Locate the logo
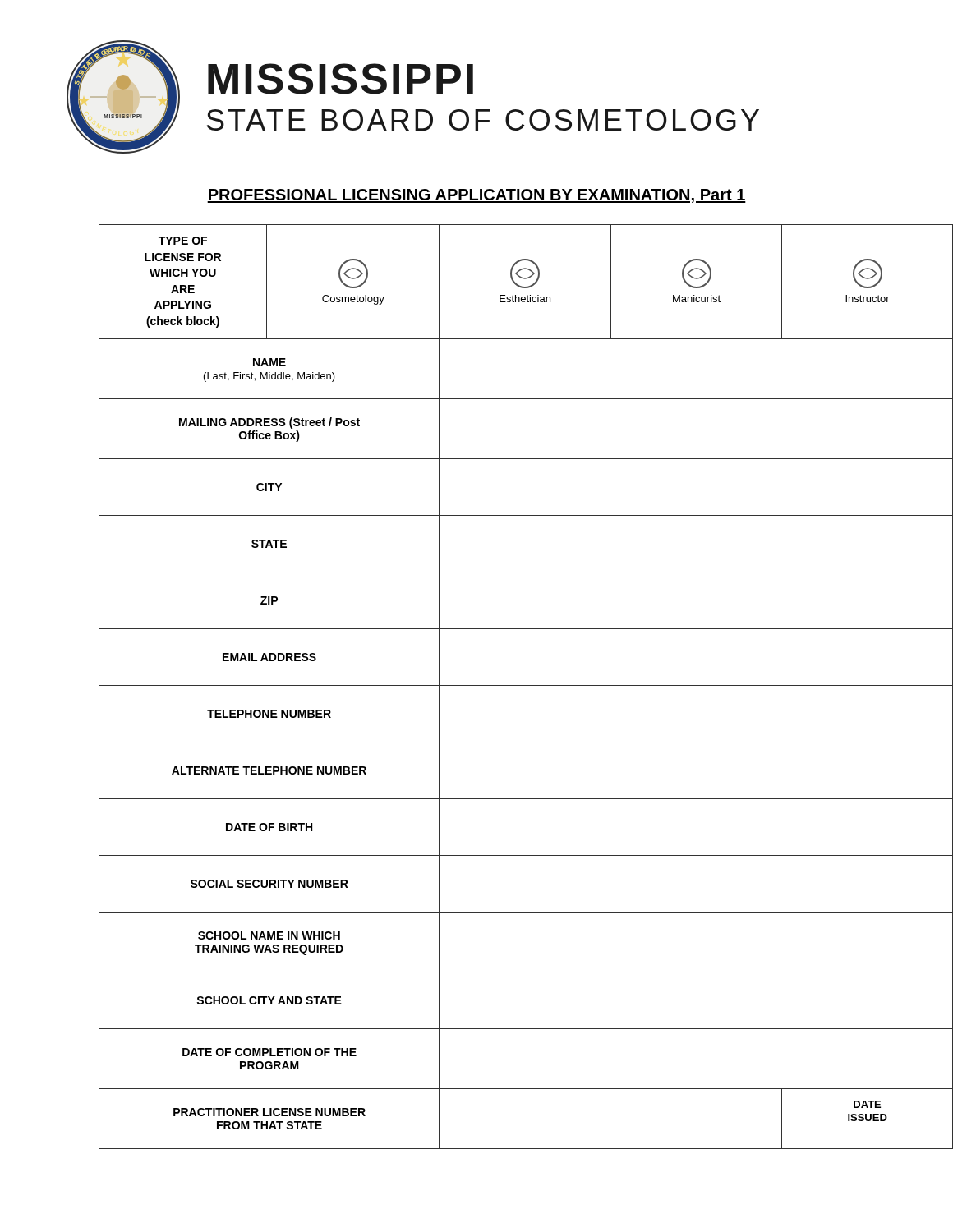953x1232 pixels. 123,97
